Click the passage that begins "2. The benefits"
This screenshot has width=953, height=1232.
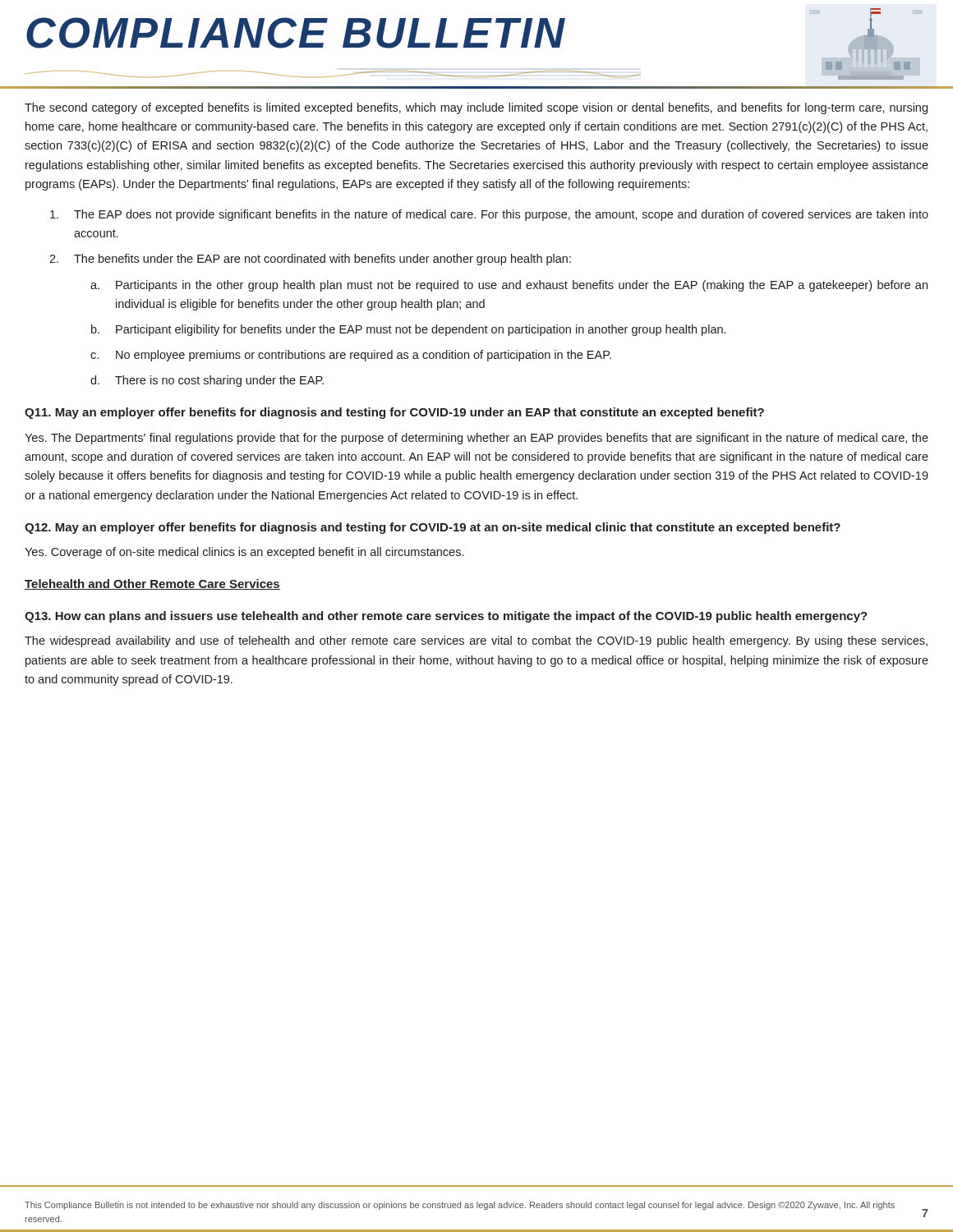click(x=310, y=259)
